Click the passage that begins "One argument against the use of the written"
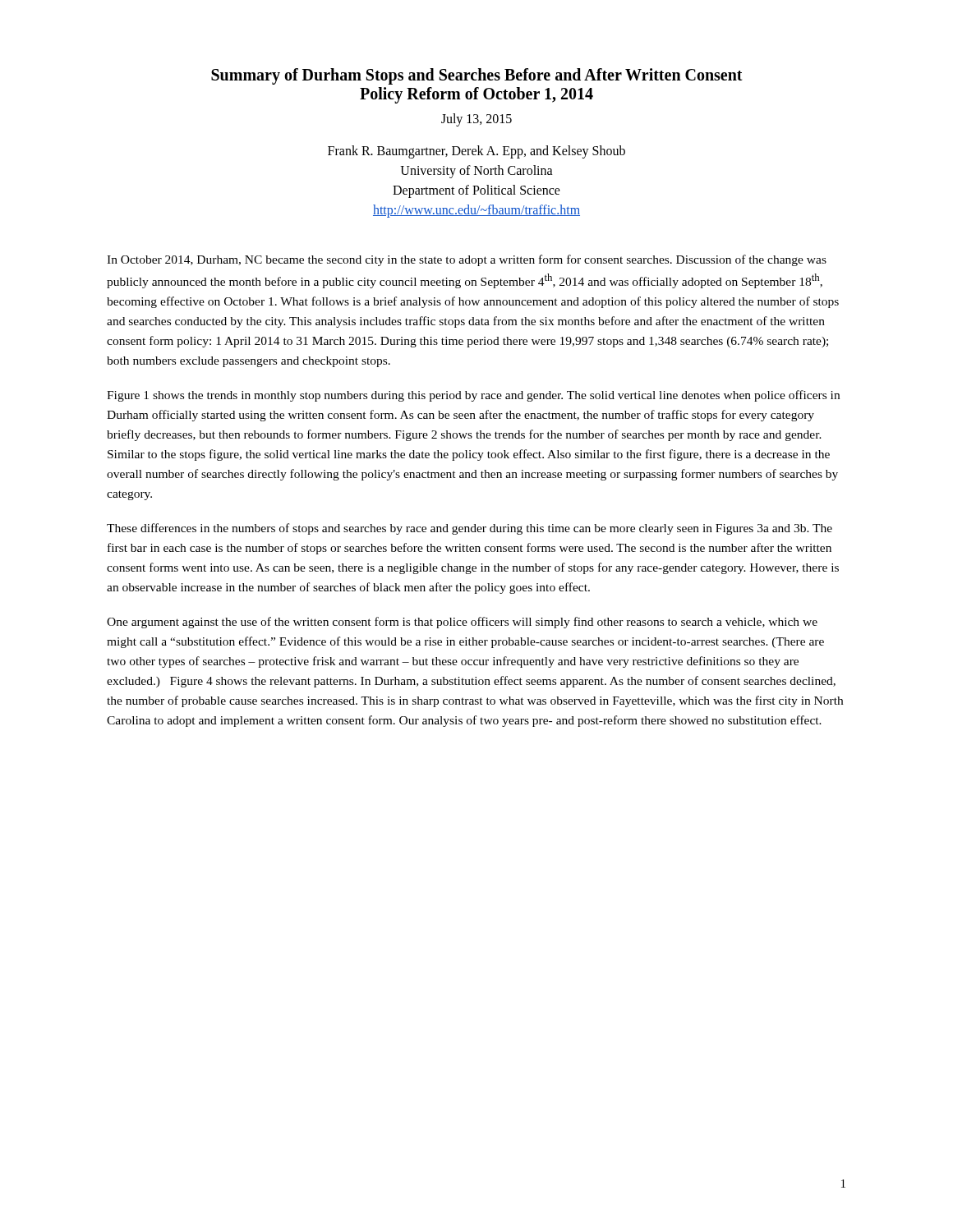This screenshot has width=953, height=1232. coord(475,671)
